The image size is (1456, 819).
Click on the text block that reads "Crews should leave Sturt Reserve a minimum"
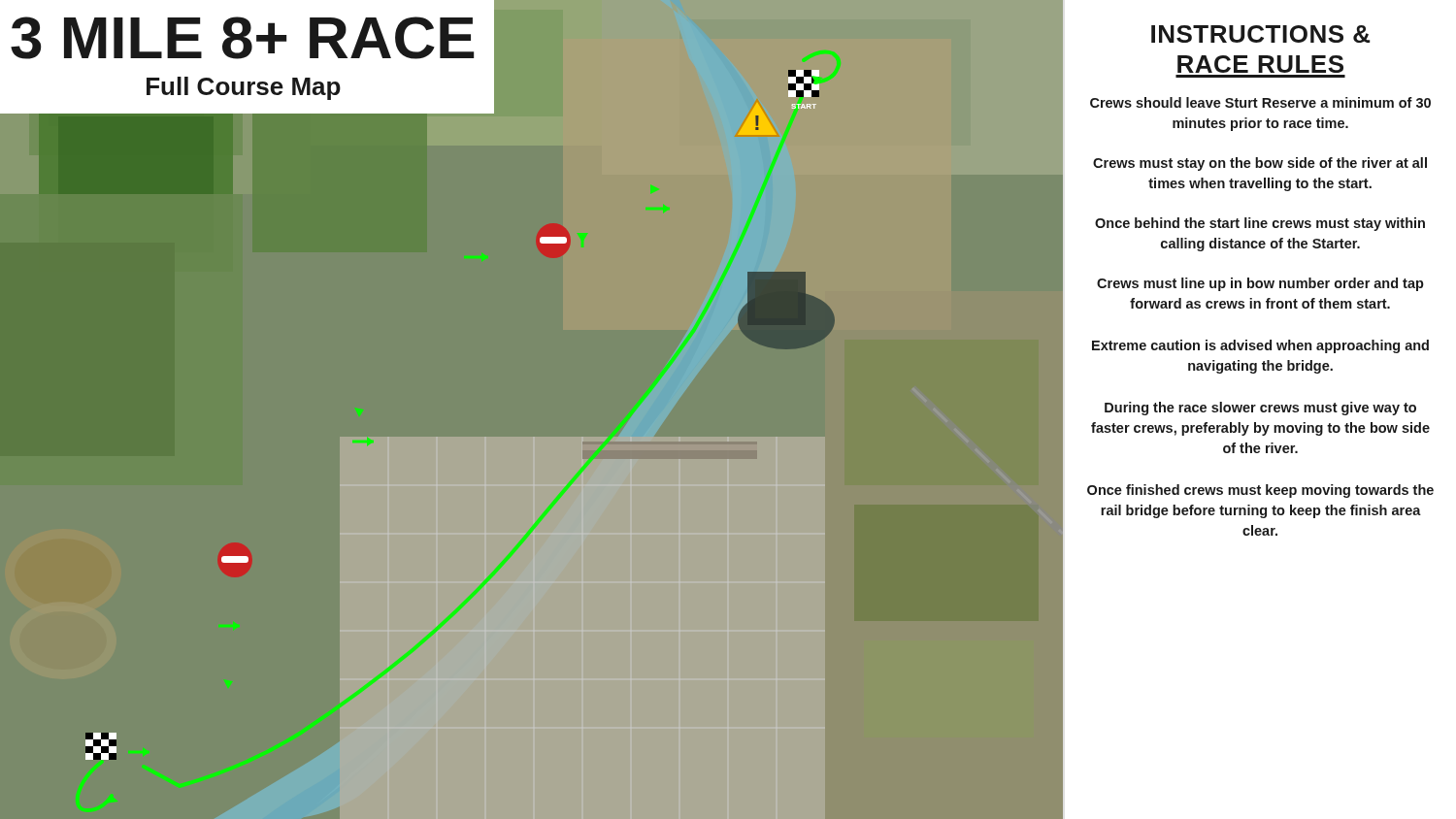(1260, 113)
